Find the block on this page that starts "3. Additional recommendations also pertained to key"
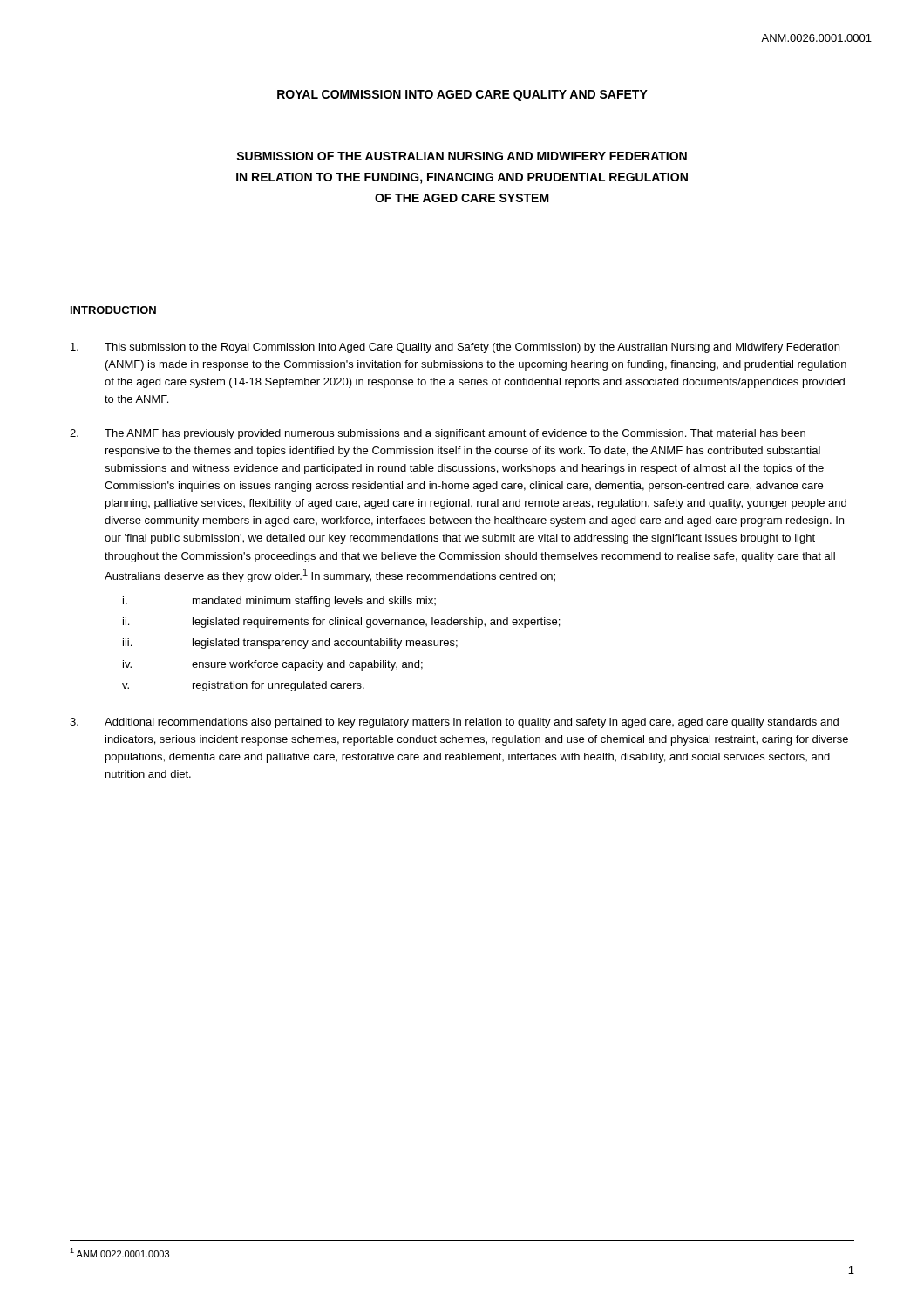This screenshot has height=1308, width=924. (462, 748)
